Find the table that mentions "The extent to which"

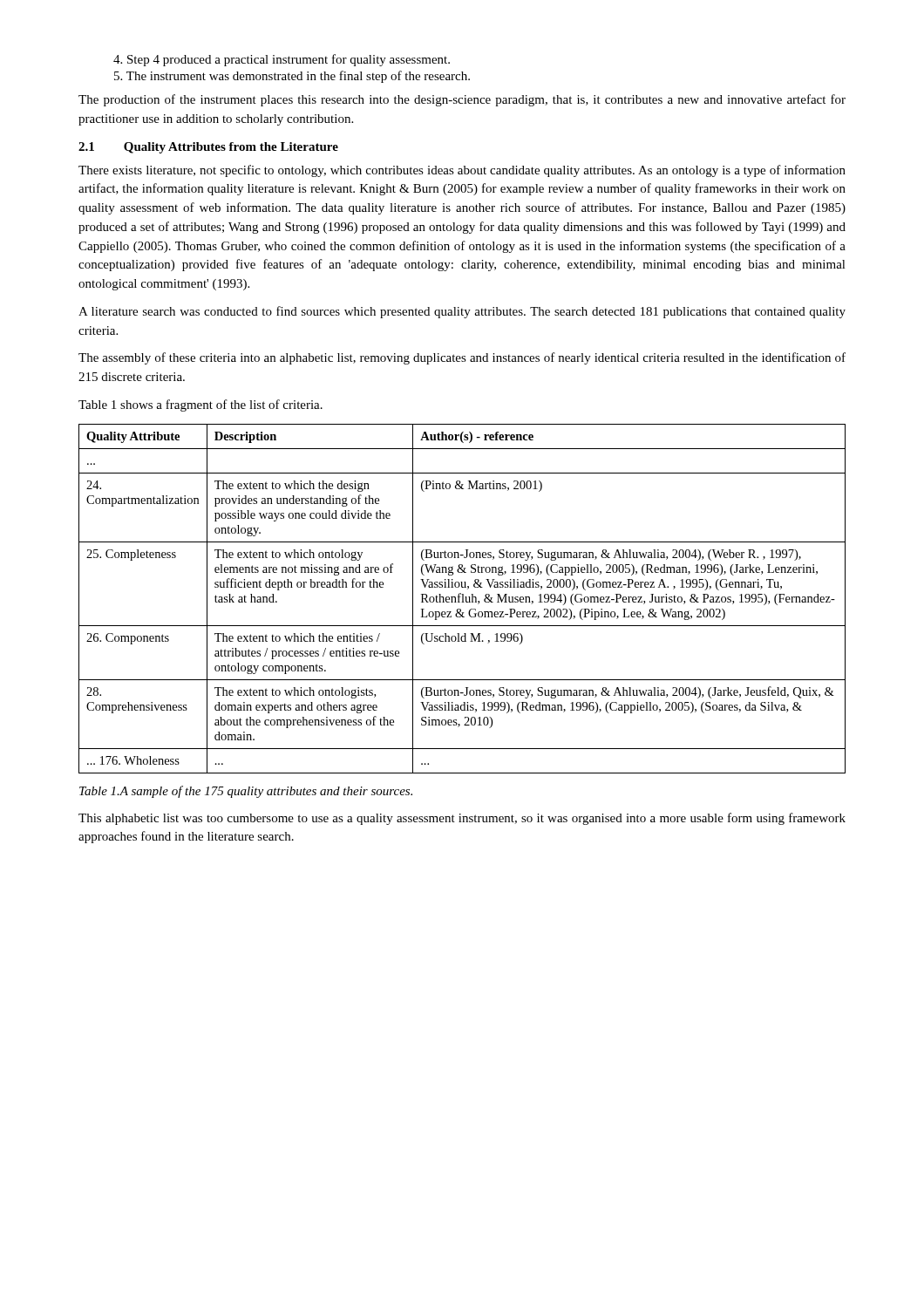462,598
